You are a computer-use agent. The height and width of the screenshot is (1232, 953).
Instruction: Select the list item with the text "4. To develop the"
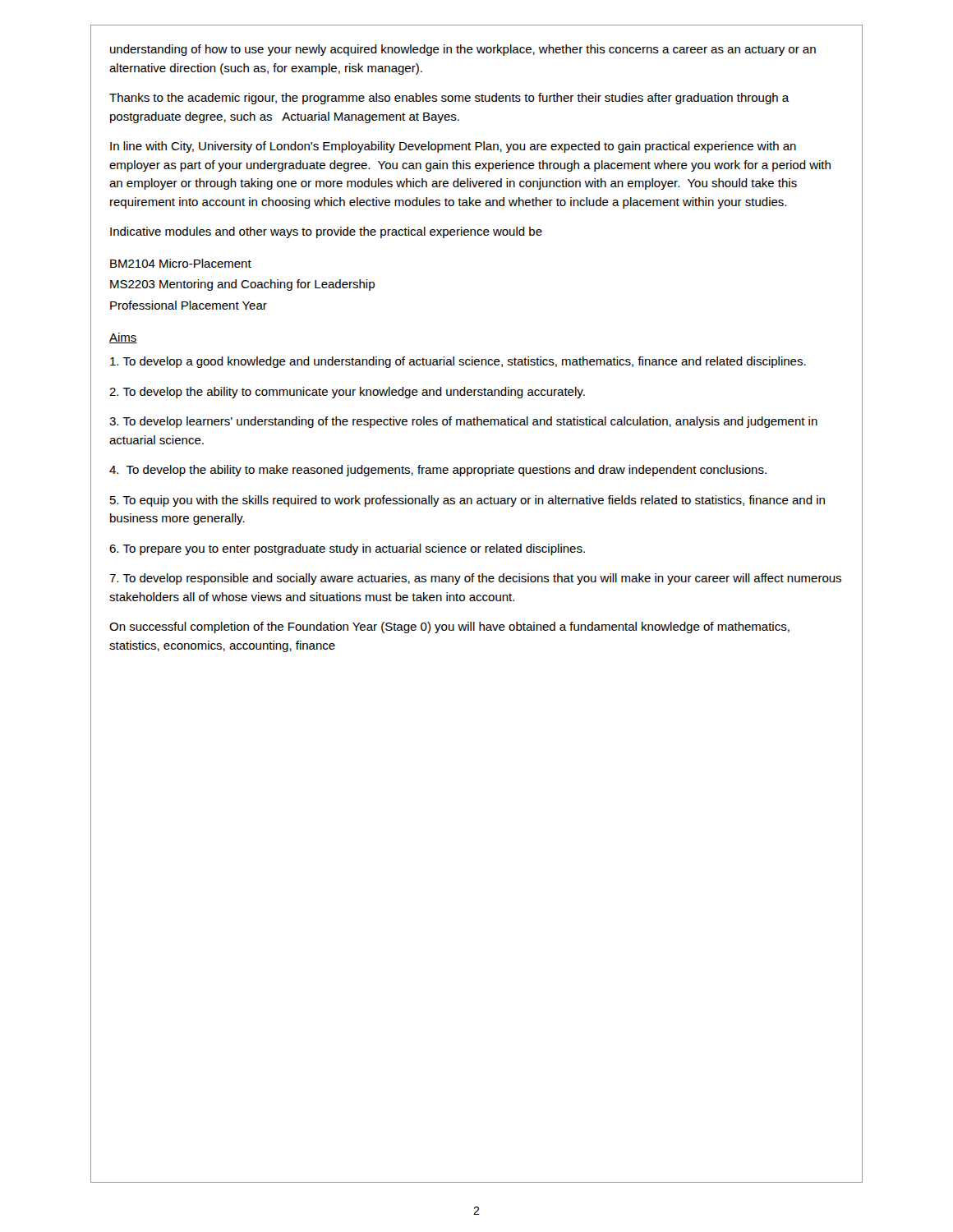[x=438, y=469]
